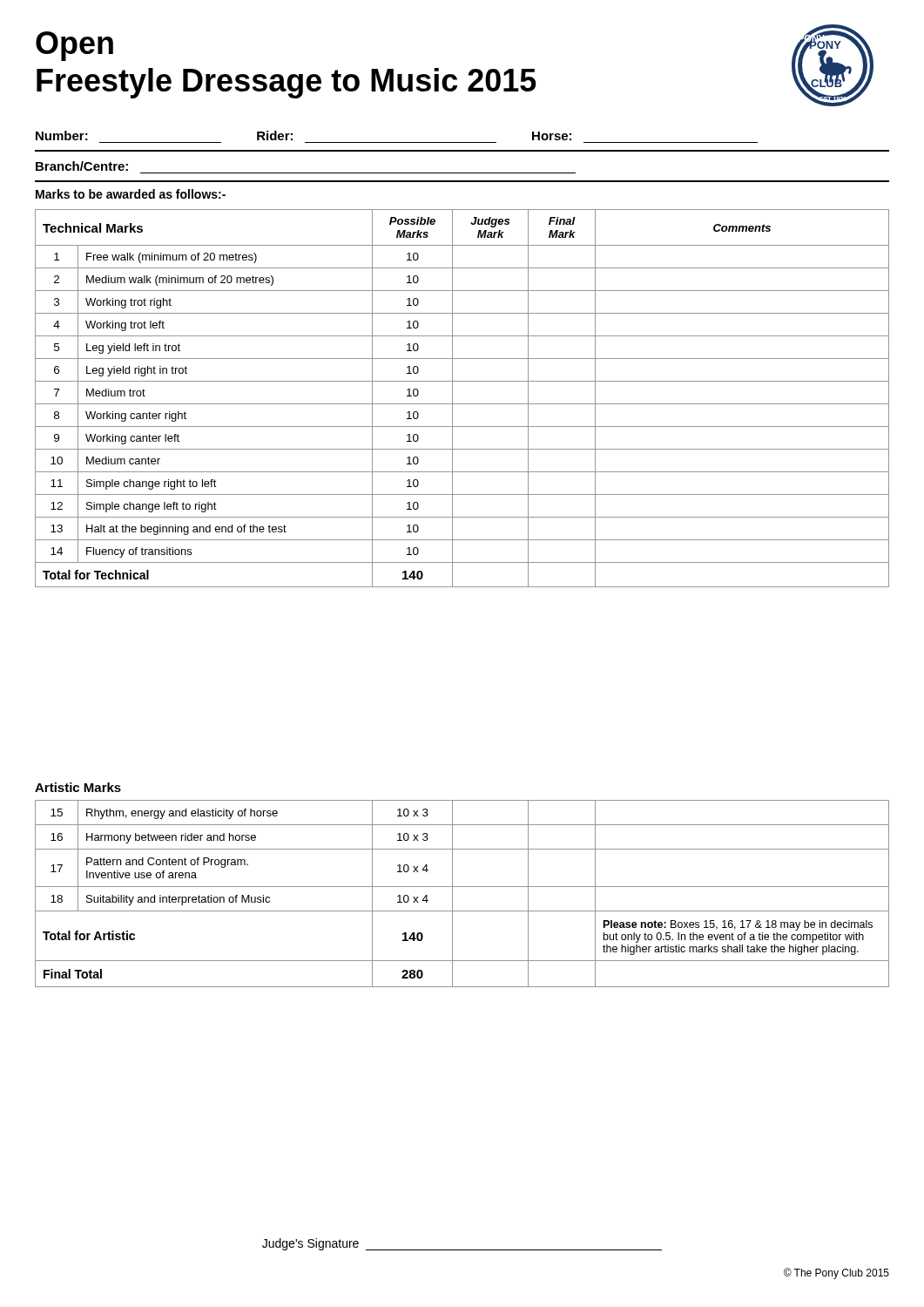The width and height of the screenshot is (924, 1307).
Task: Locate the text block starting "Number: Rider: Horse:"
Action: (396, 135)
